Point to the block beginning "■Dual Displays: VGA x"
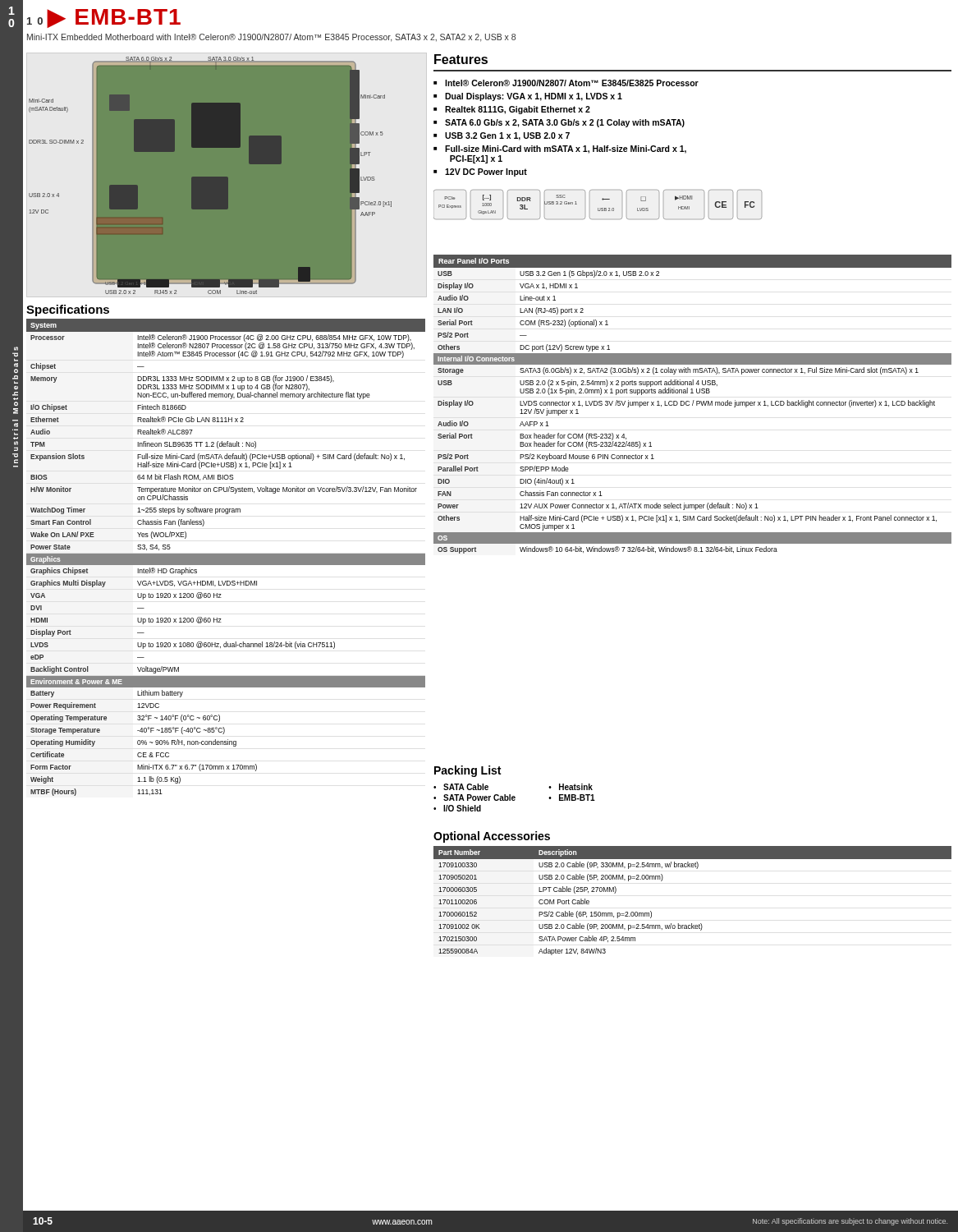 (x=528, y=96)
